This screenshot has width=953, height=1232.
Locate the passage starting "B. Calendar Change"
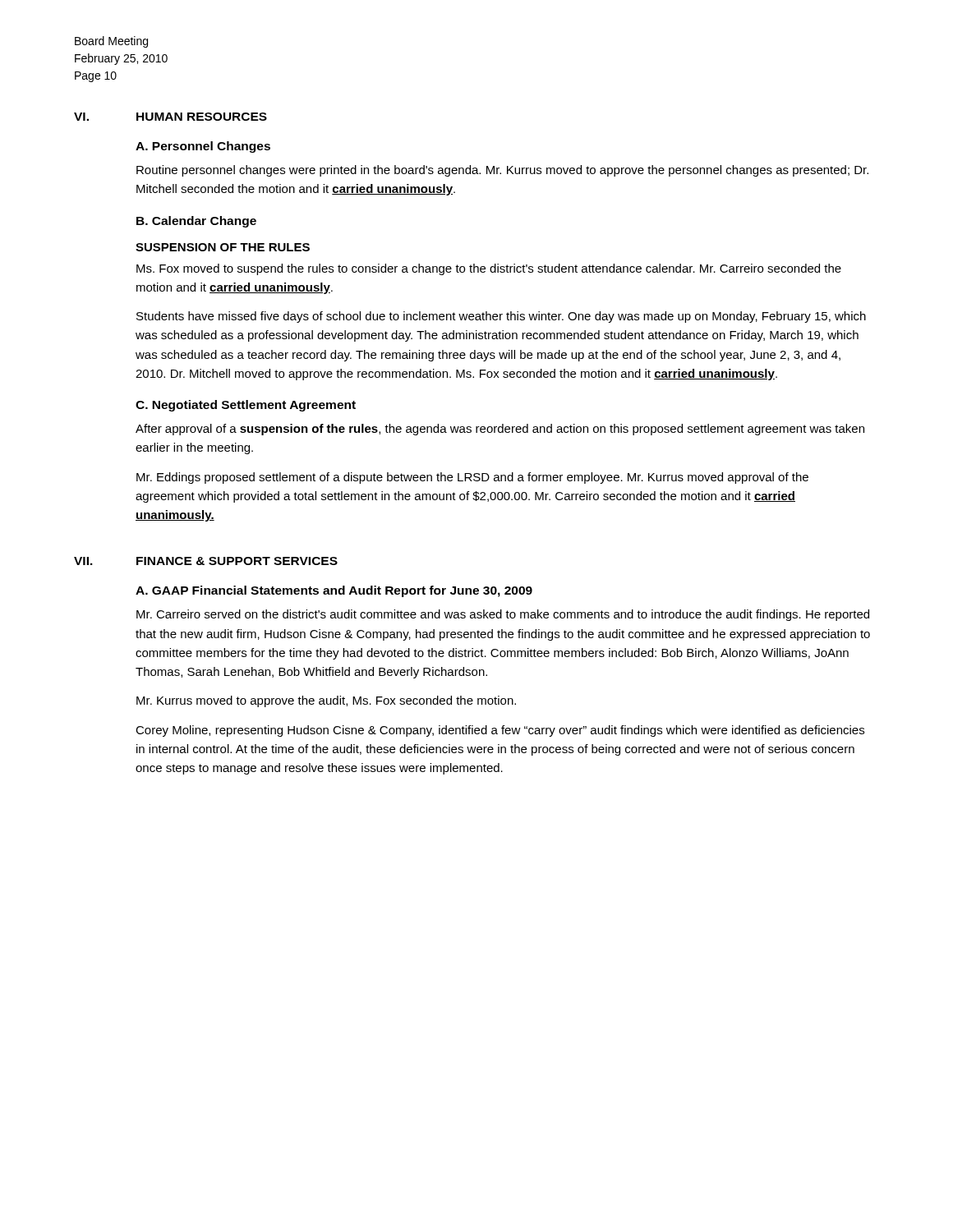click(196, 220)
